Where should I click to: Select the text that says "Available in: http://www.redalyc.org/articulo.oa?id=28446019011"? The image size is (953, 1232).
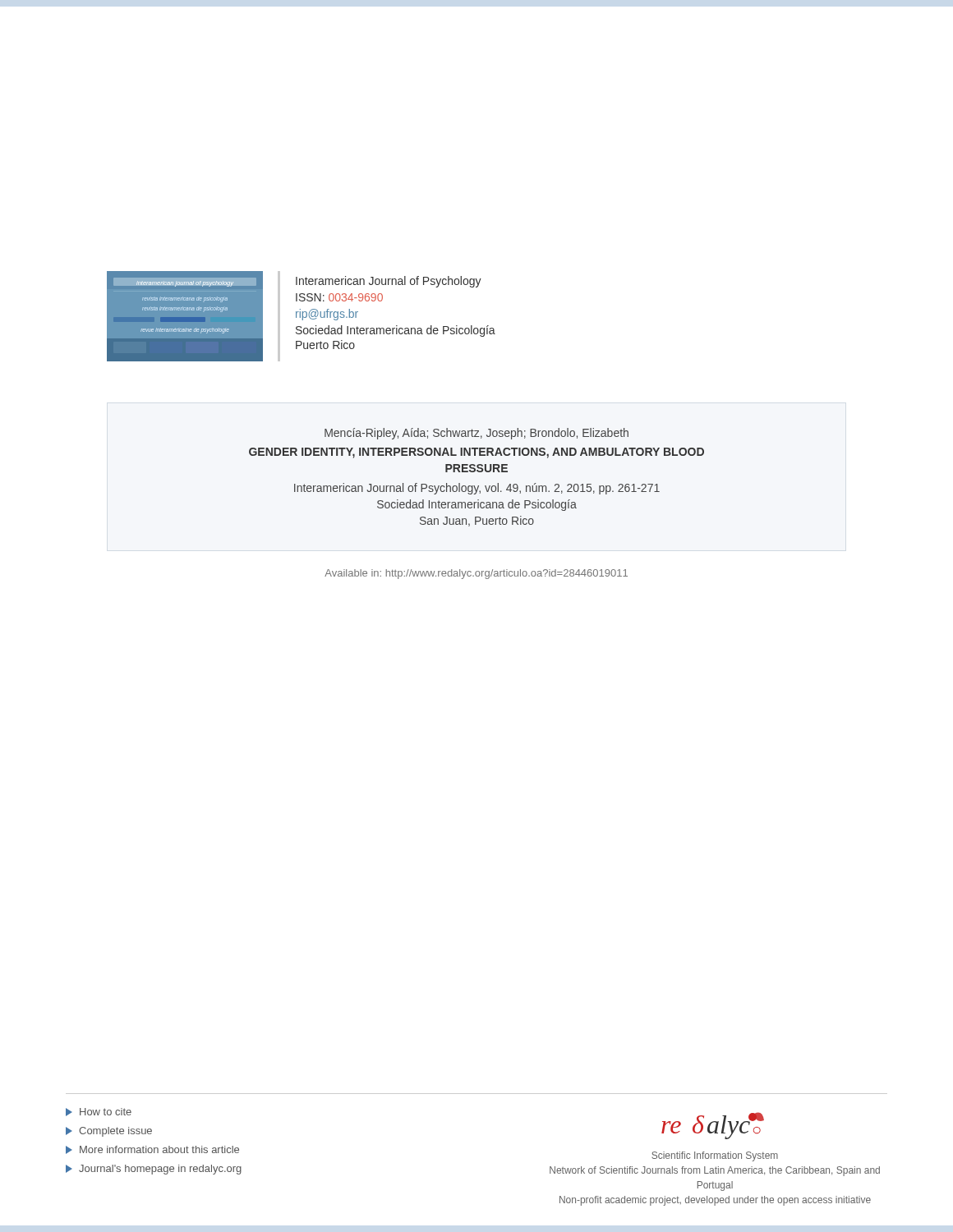pyautogui.click(x=476, y=573)
